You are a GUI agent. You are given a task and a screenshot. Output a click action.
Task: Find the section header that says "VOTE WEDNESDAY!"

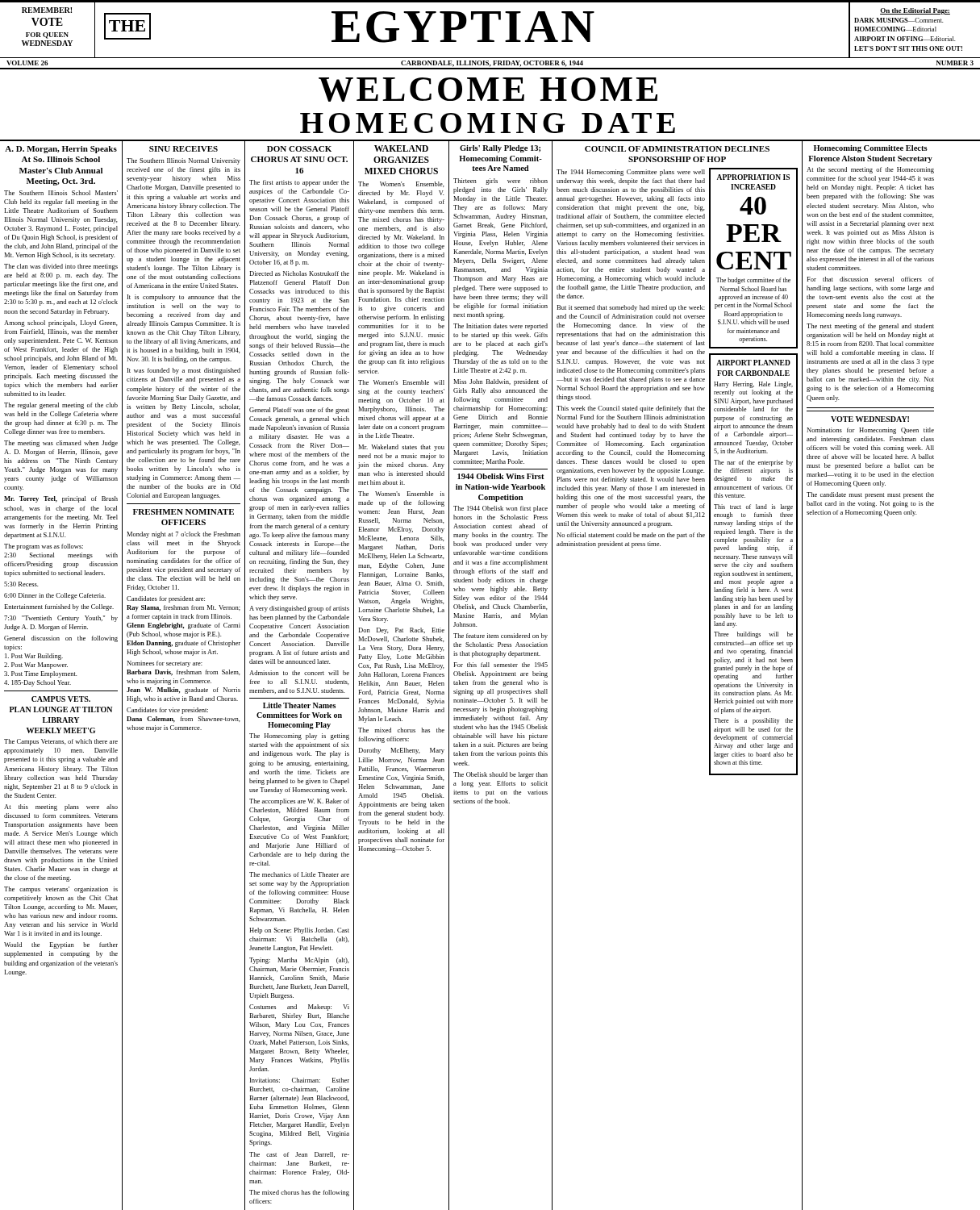pyautogui.click(x=870, y=419)
